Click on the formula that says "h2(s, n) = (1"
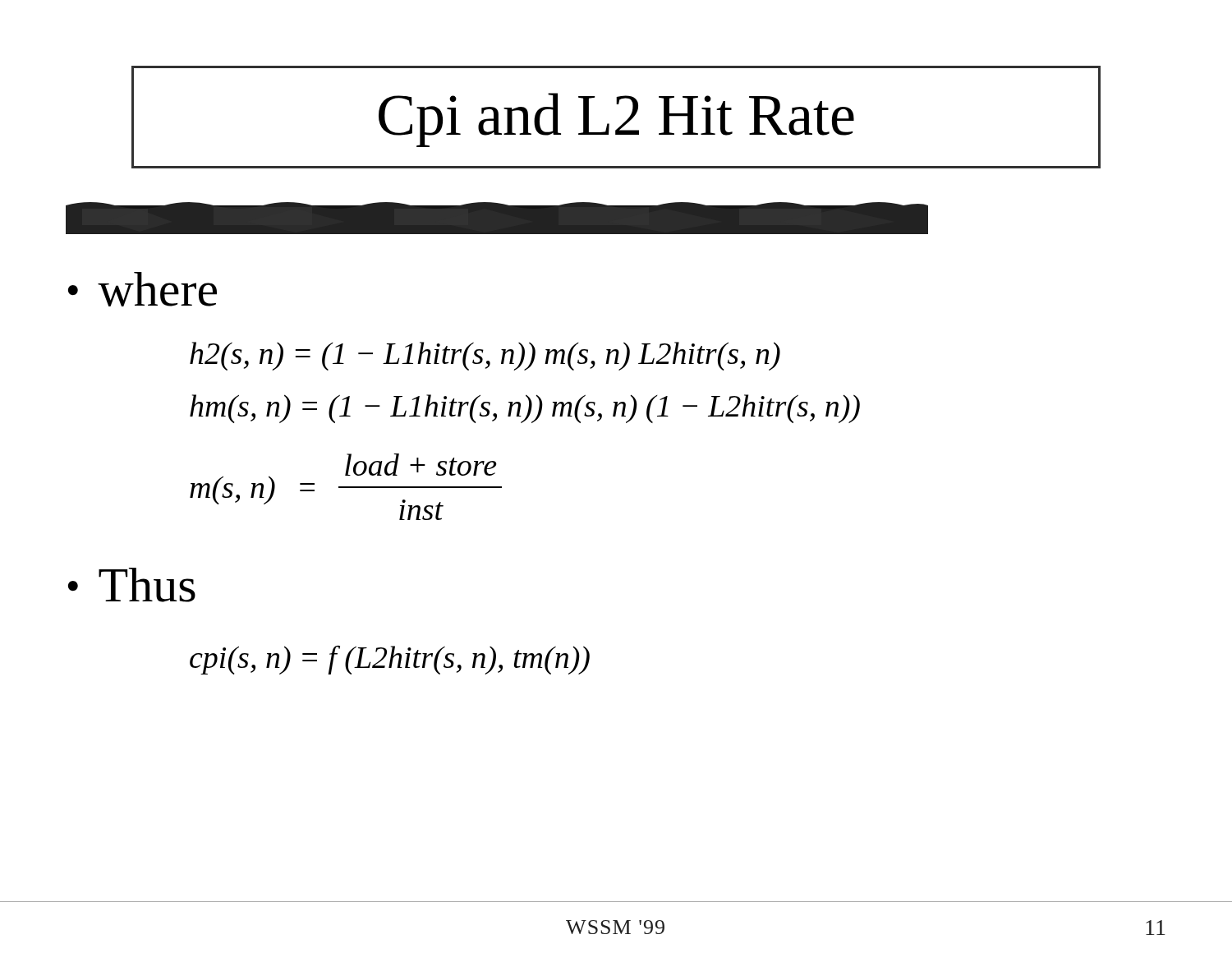The width and height of the screenshot is (1232, 953). coord(485,353)
